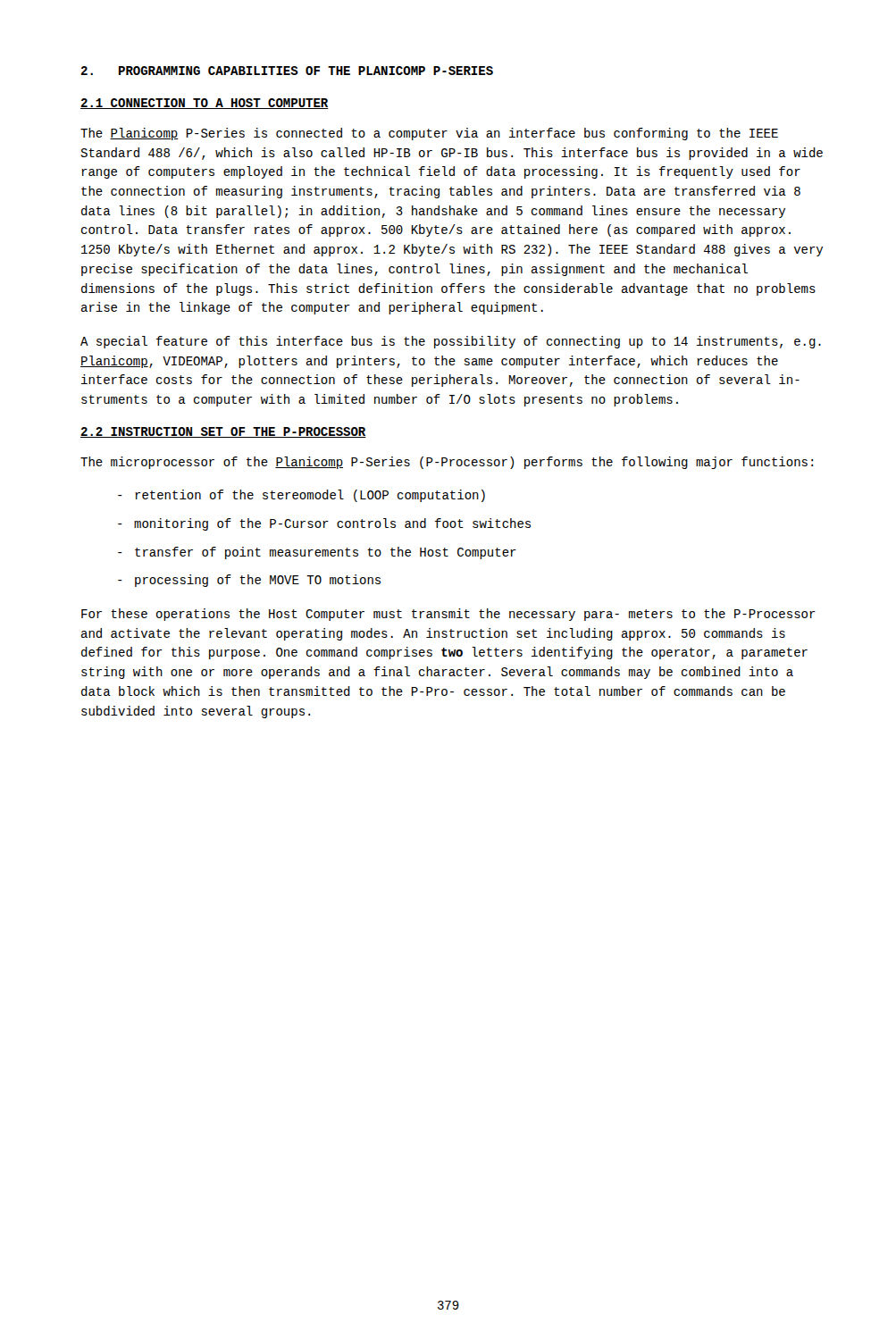Click on the list item that says "transfer of point measurements to the Host Computer"
Image resolution: width=896 pixels, height=1340 pixels.
pyautogui.click(x=325, y=553)
